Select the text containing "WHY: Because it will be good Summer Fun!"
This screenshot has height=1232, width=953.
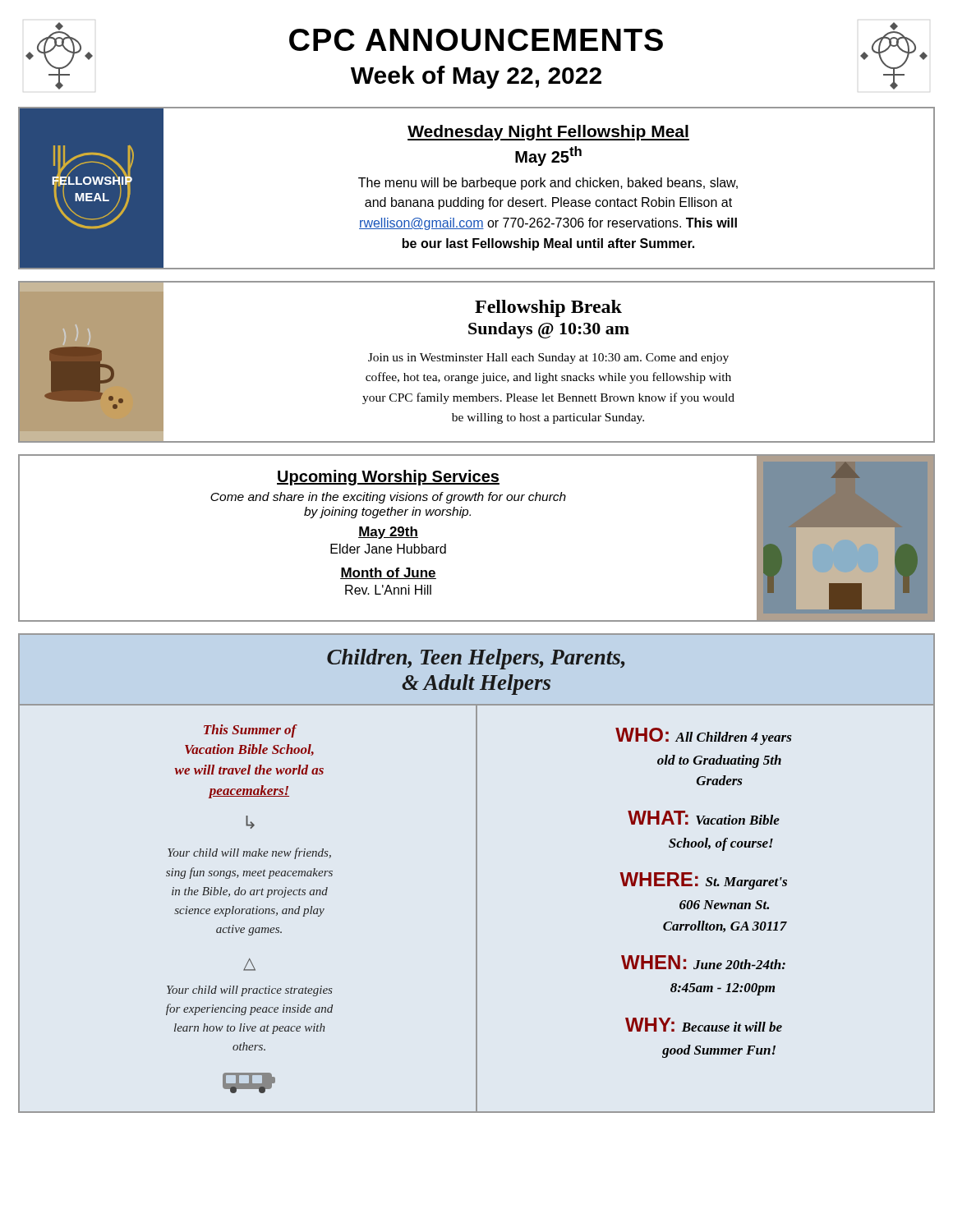[704, 1035]
